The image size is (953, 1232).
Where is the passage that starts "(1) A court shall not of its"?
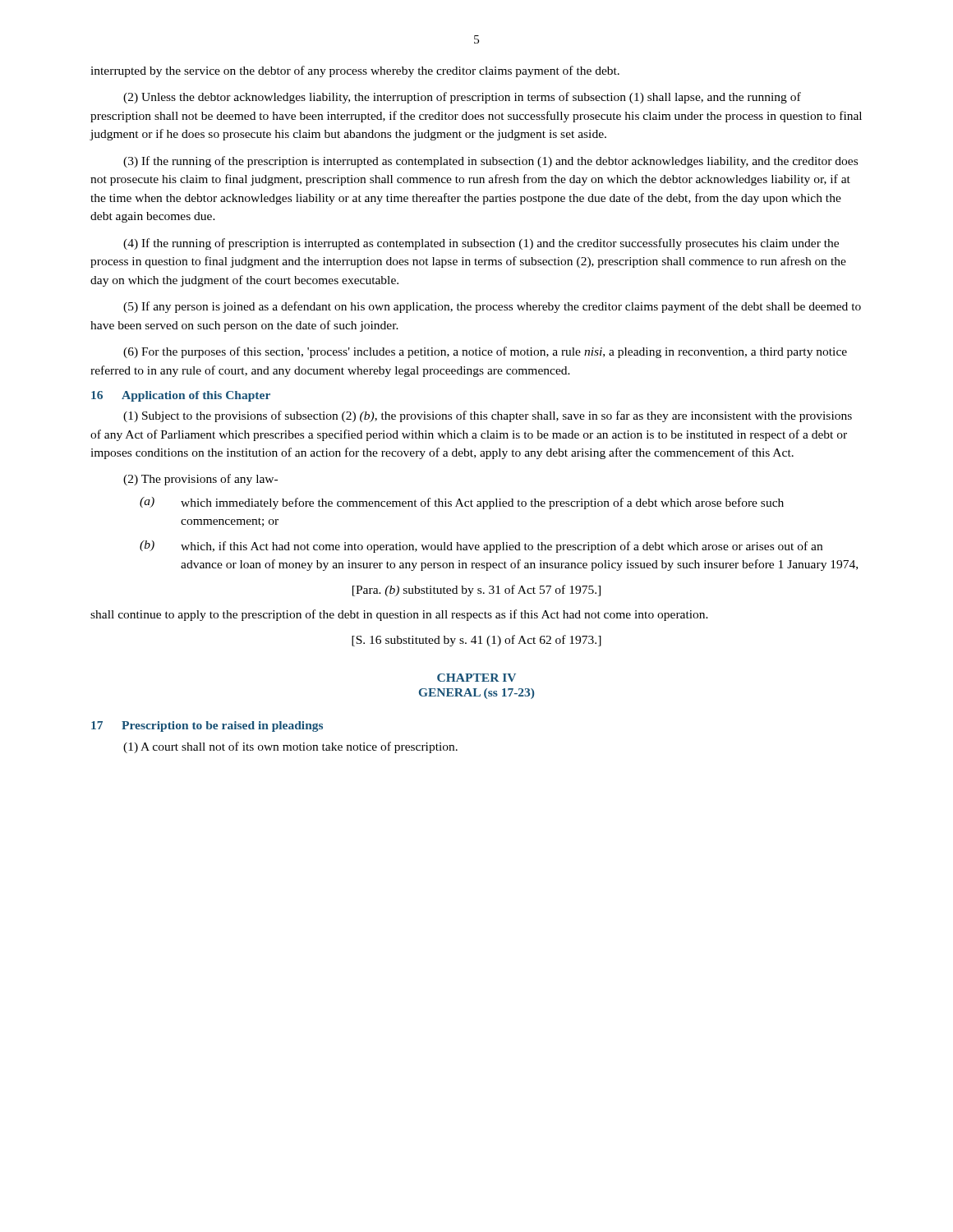pos(290,747)
